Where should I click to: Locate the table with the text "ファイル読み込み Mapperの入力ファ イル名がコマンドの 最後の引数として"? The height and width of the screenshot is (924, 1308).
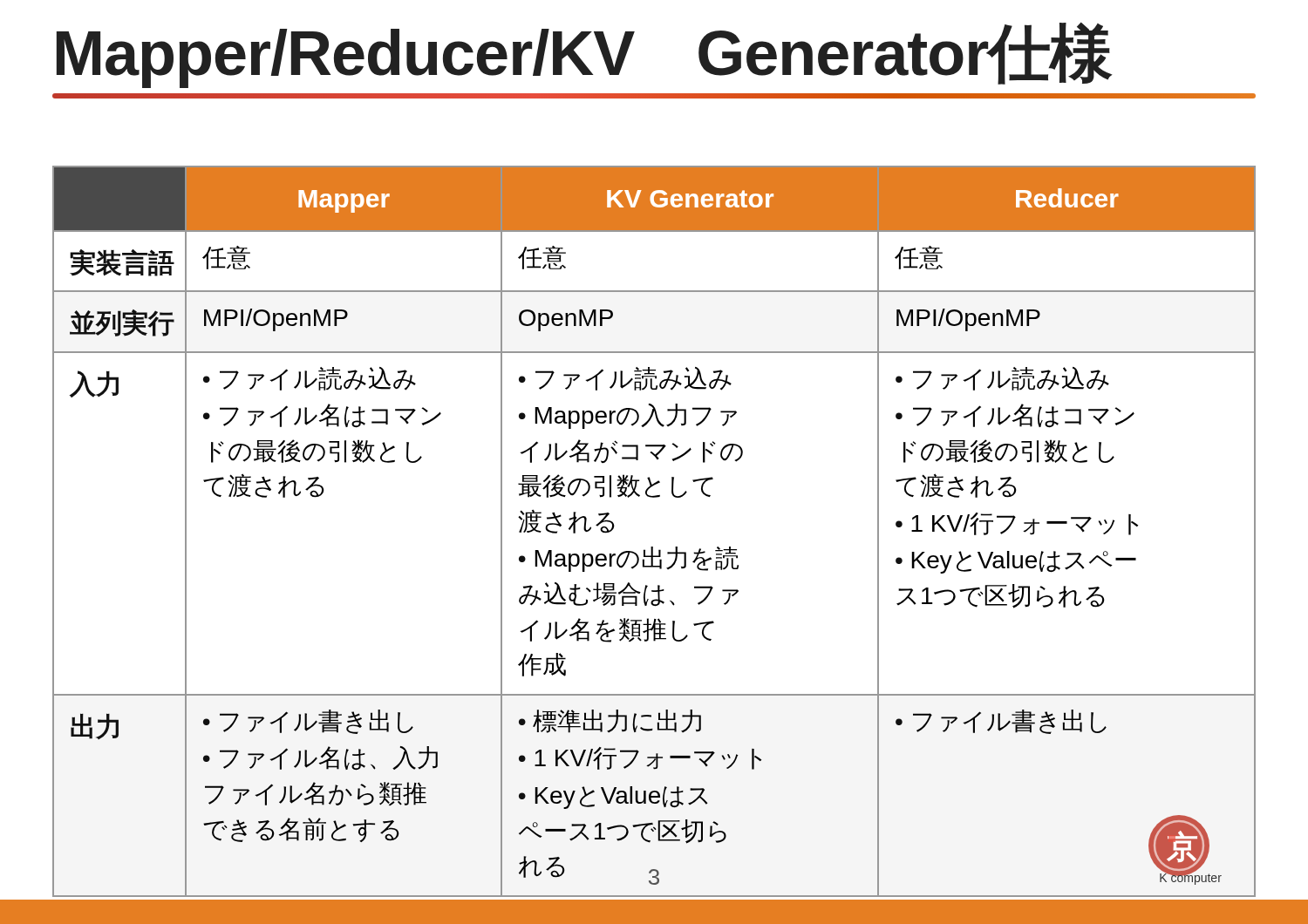point(654,531)
